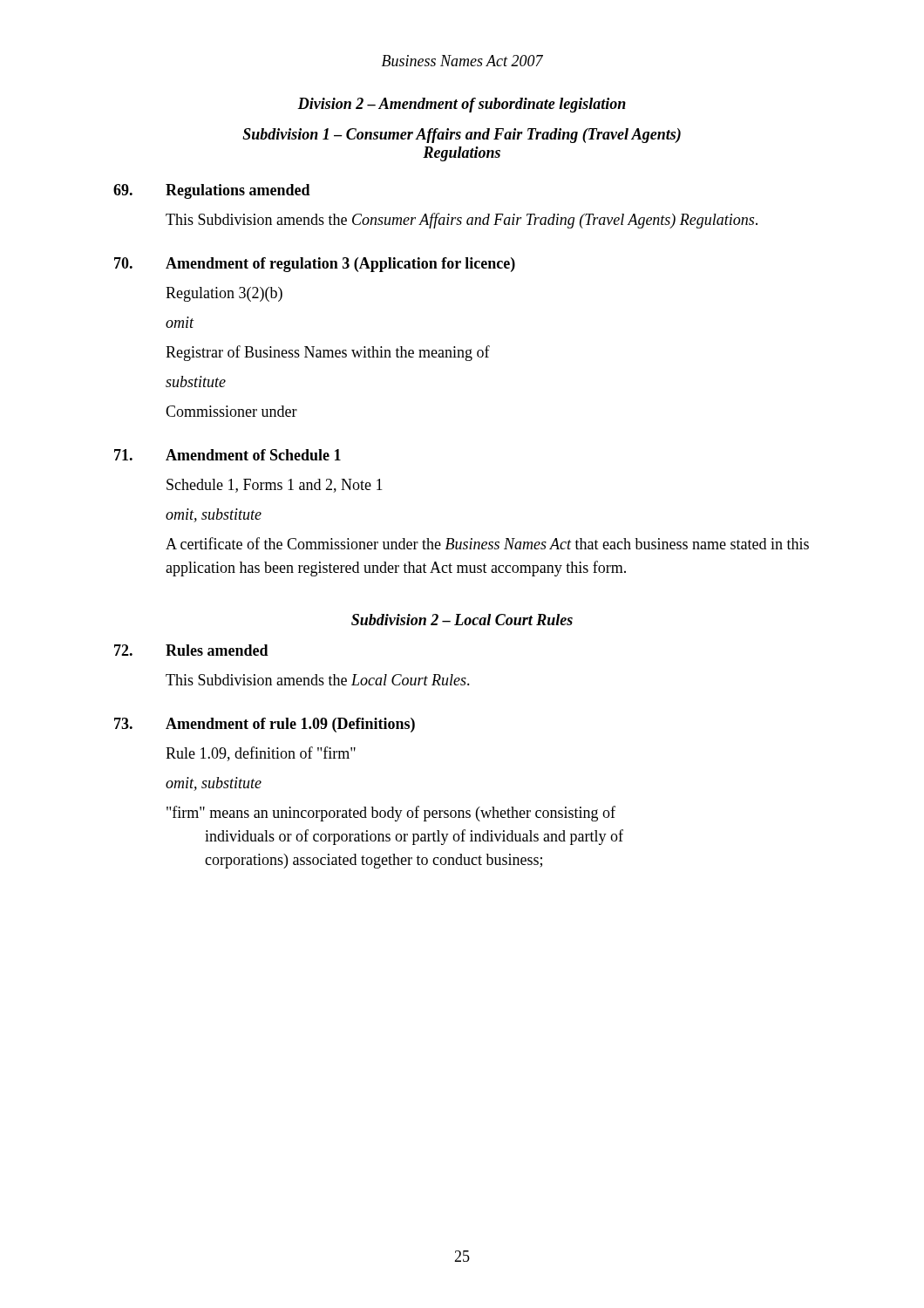Find the region starting ""firm" means an unincorporated body of persons (whether"
This screenshot has height=1308, width=924.
click(394, 836)
